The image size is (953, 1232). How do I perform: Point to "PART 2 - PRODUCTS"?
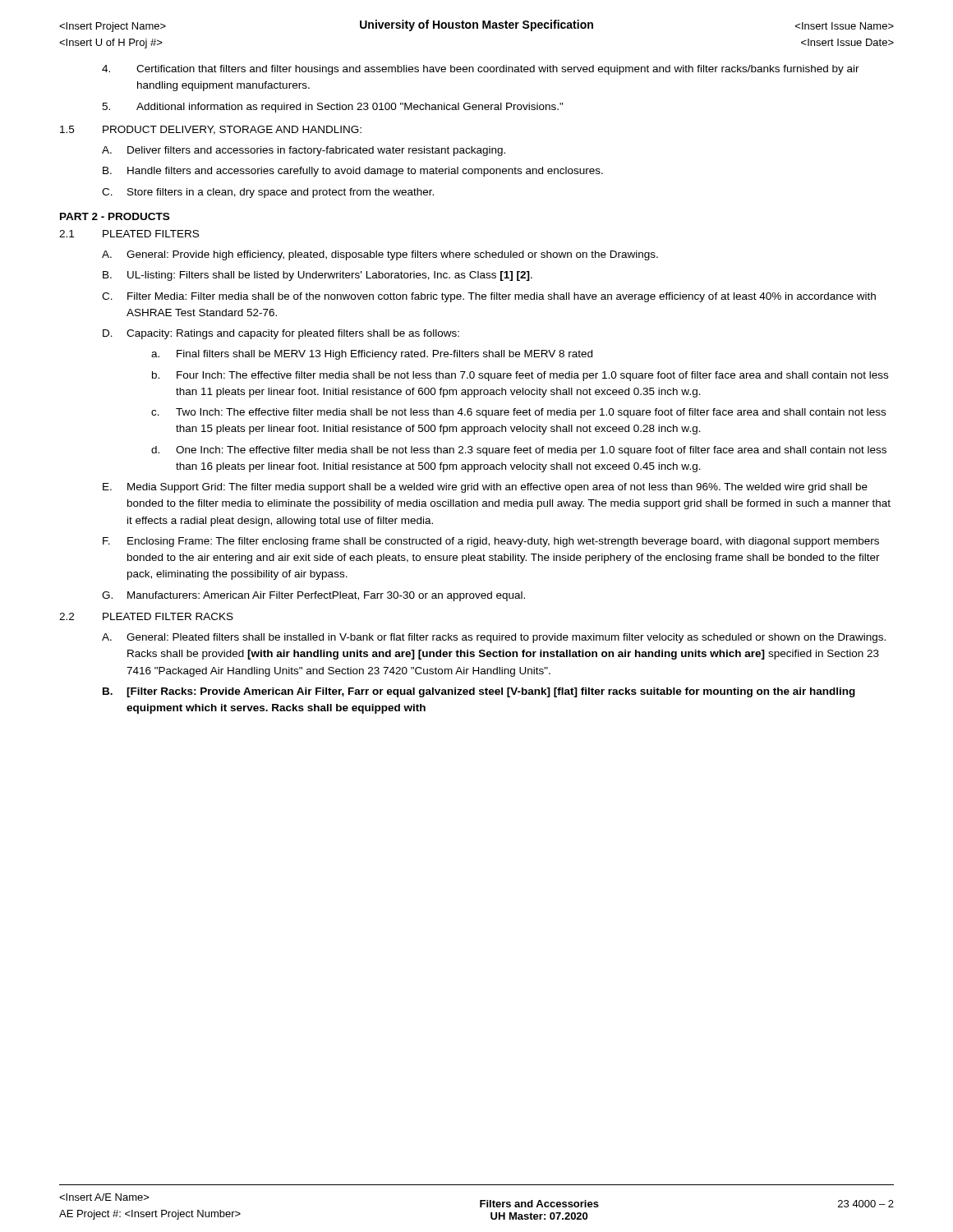[x=115, y=216]
